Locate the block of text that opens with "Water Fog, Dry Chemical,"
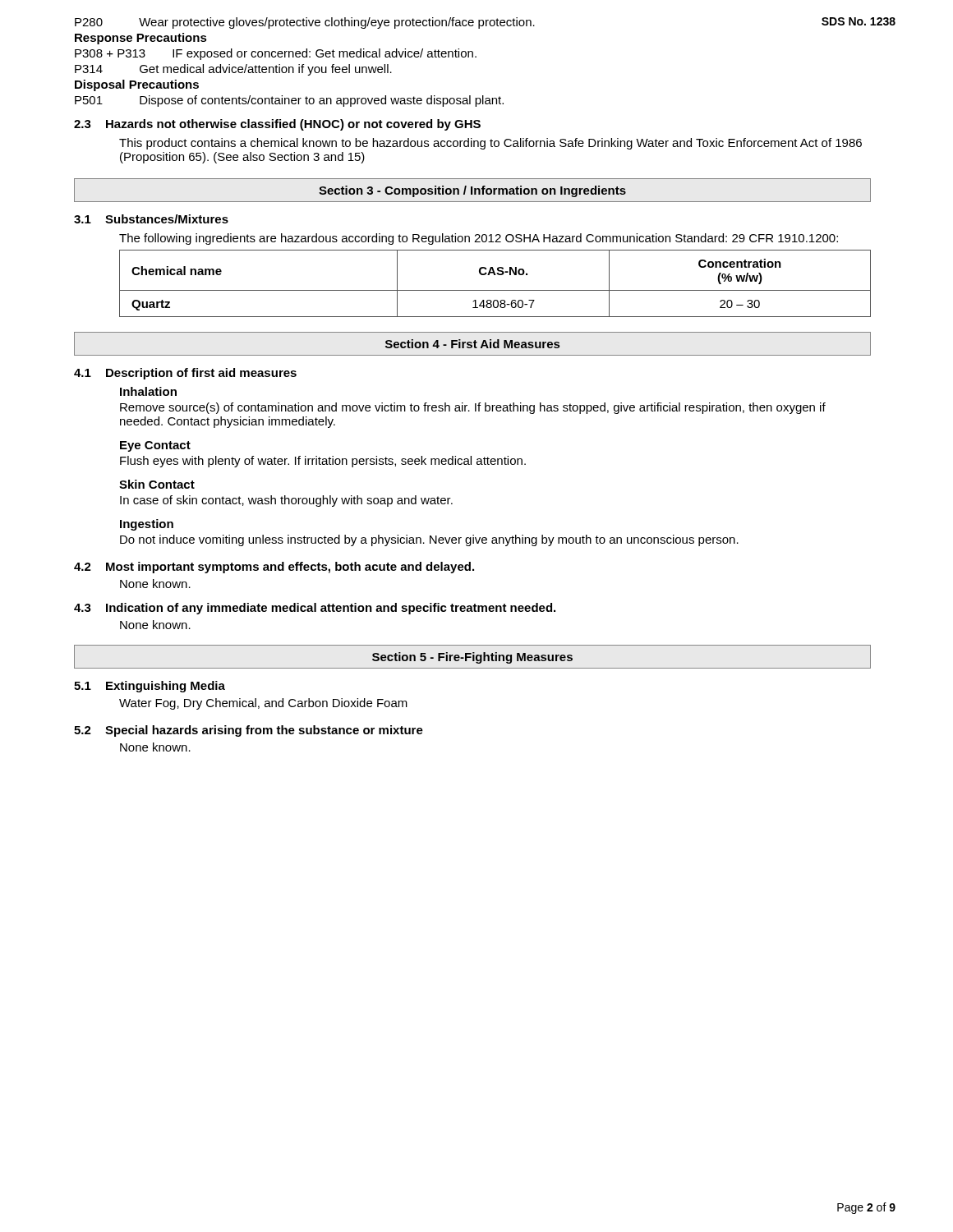This screenshot has width=953, height=1232. coord(263,703)
